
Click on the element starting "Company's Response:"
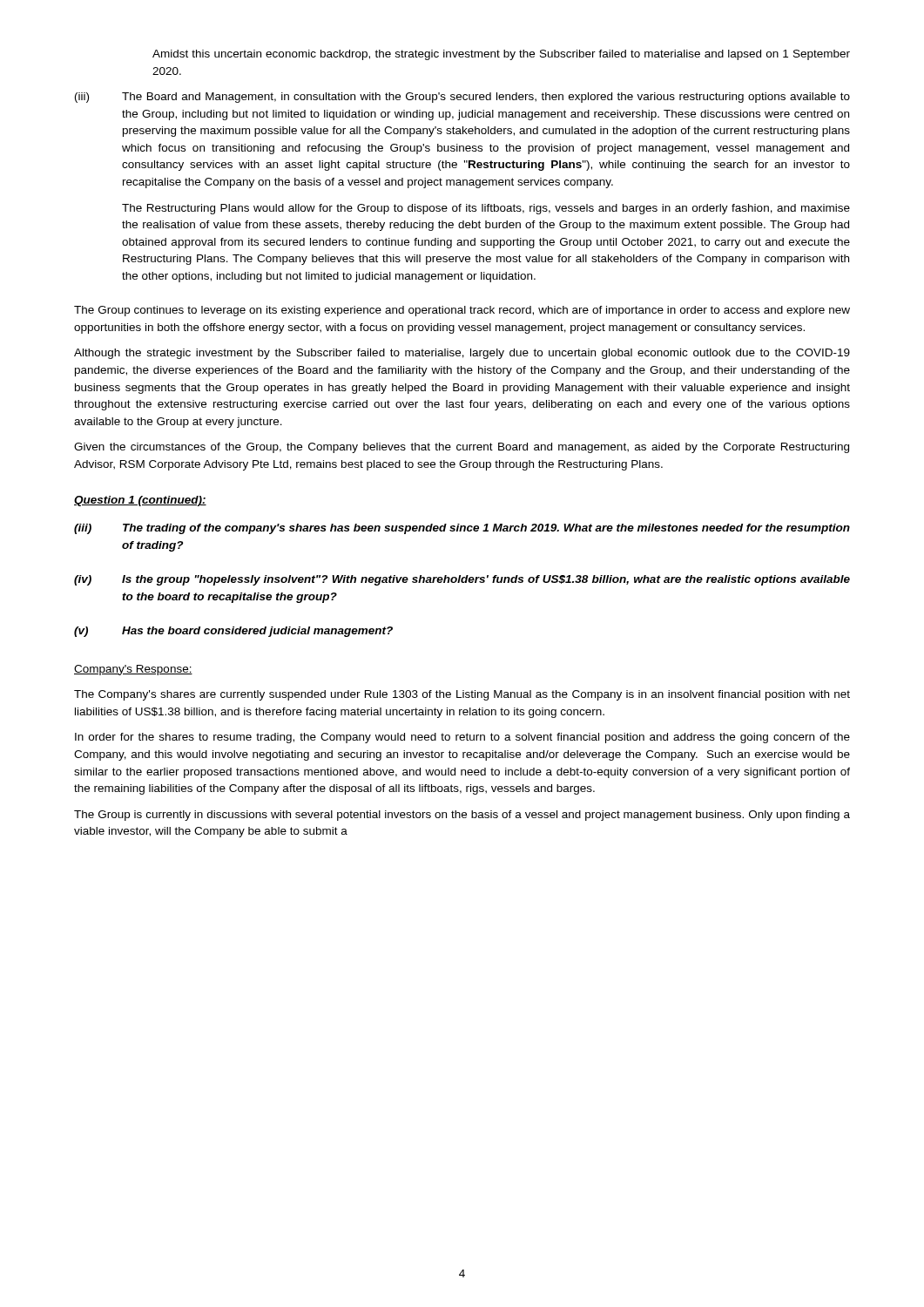tap(133, 670)
